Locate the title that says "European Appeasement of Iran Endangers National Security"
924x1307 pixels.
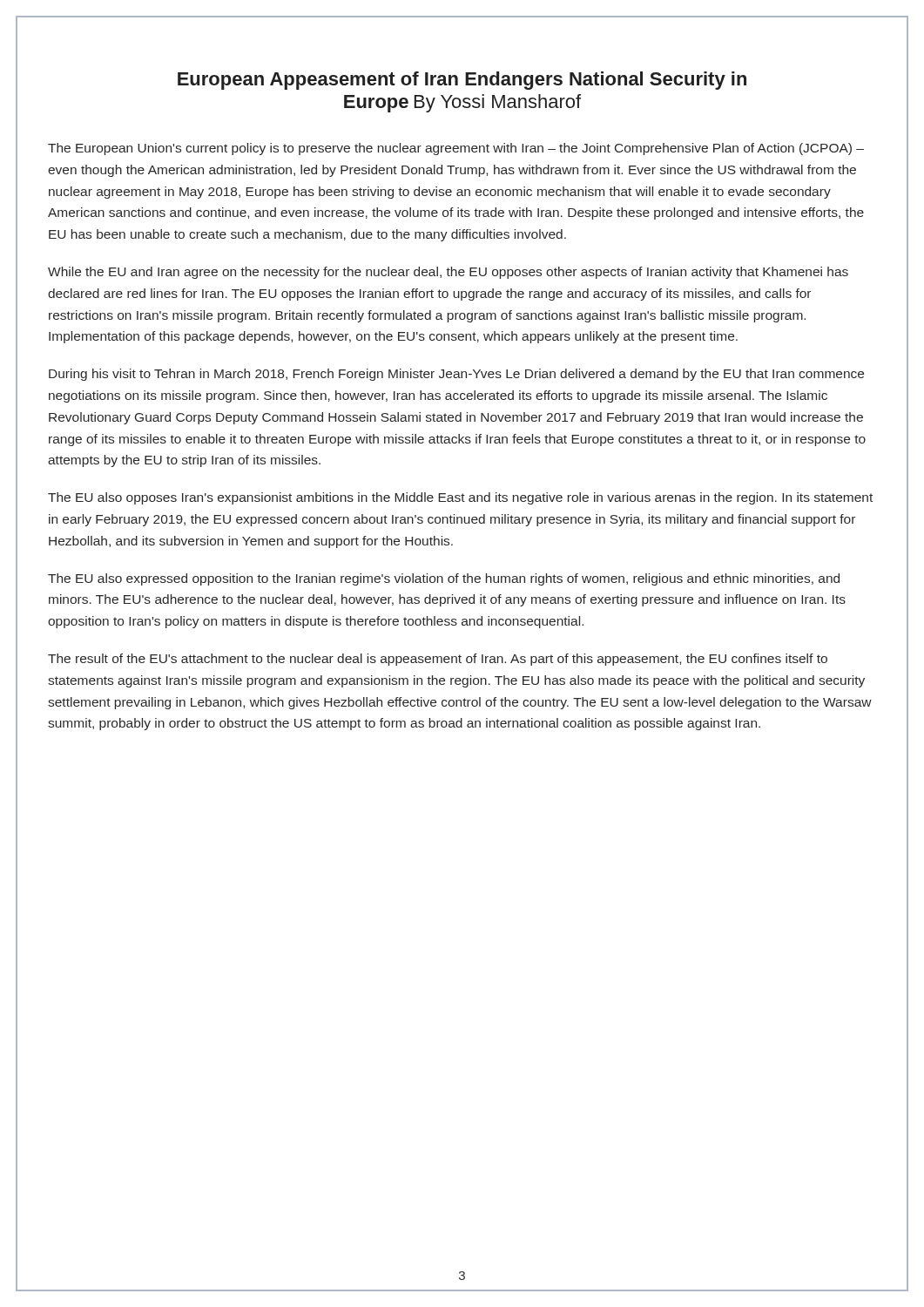462,90
